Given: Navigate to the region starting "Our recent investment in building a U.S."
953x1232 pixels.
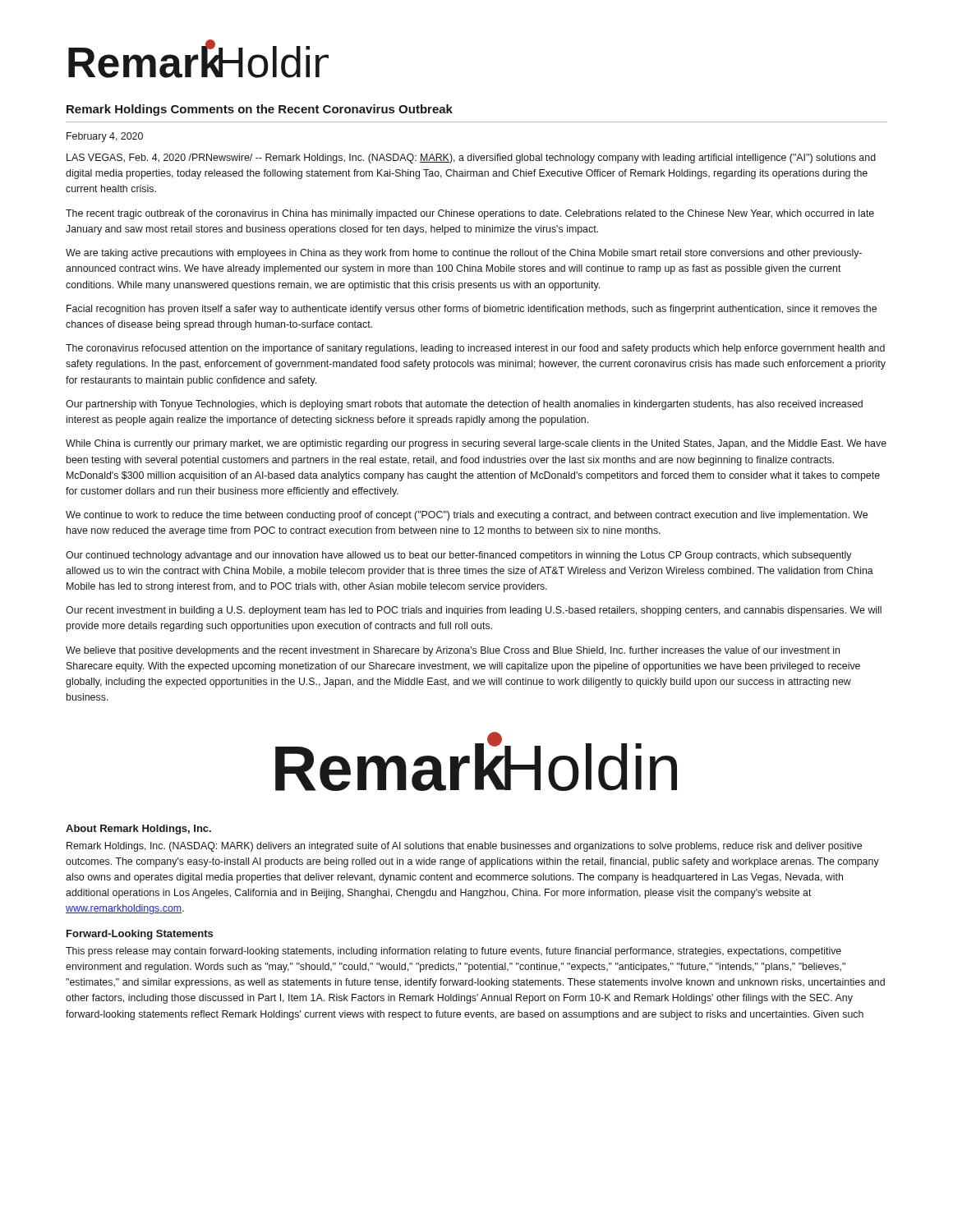Looking at the screenshot, I should [x=474, y=618].
